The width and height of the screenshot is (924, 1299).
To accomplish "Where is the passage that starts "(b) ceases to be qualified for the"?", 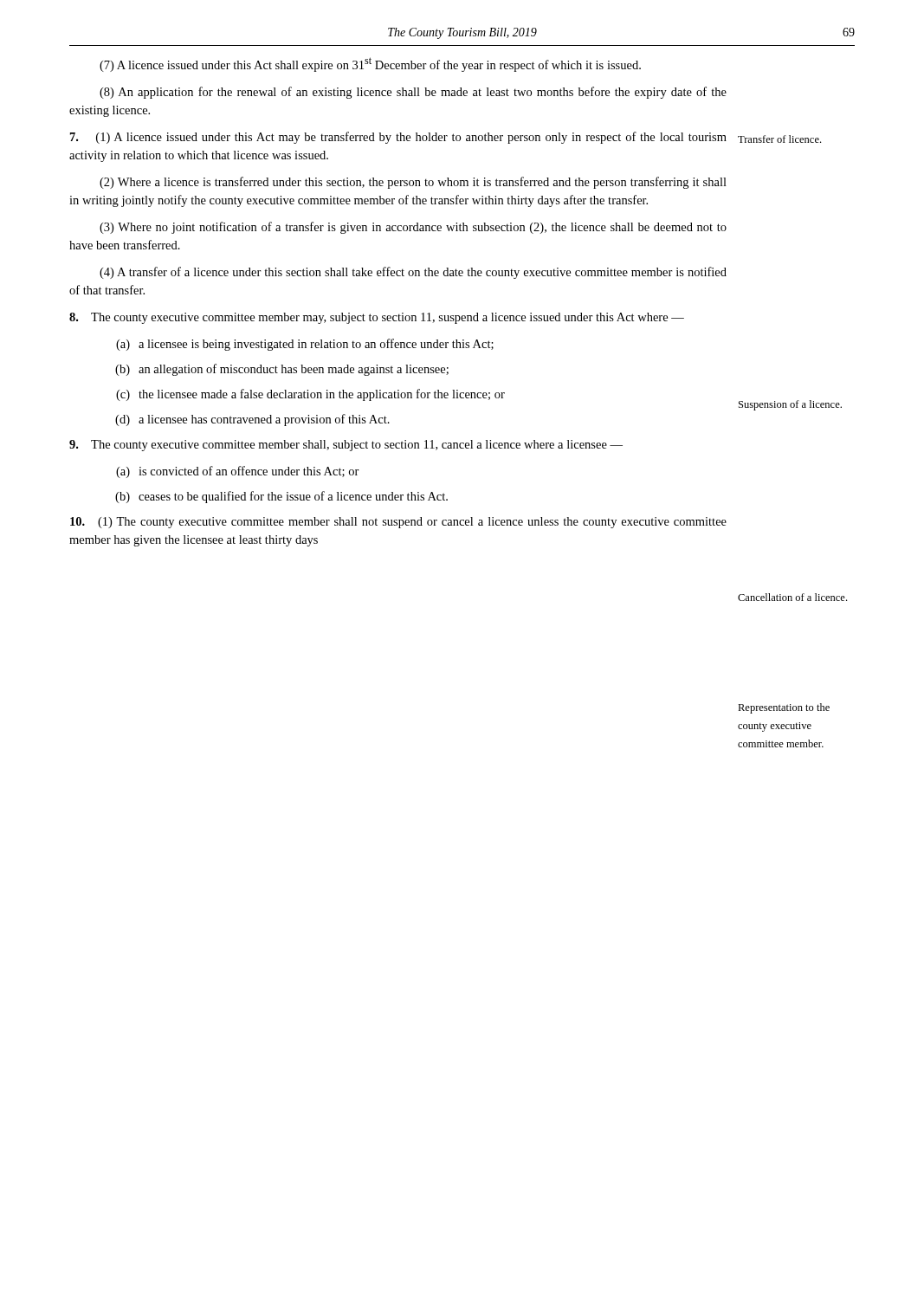I will coord(411,497).
